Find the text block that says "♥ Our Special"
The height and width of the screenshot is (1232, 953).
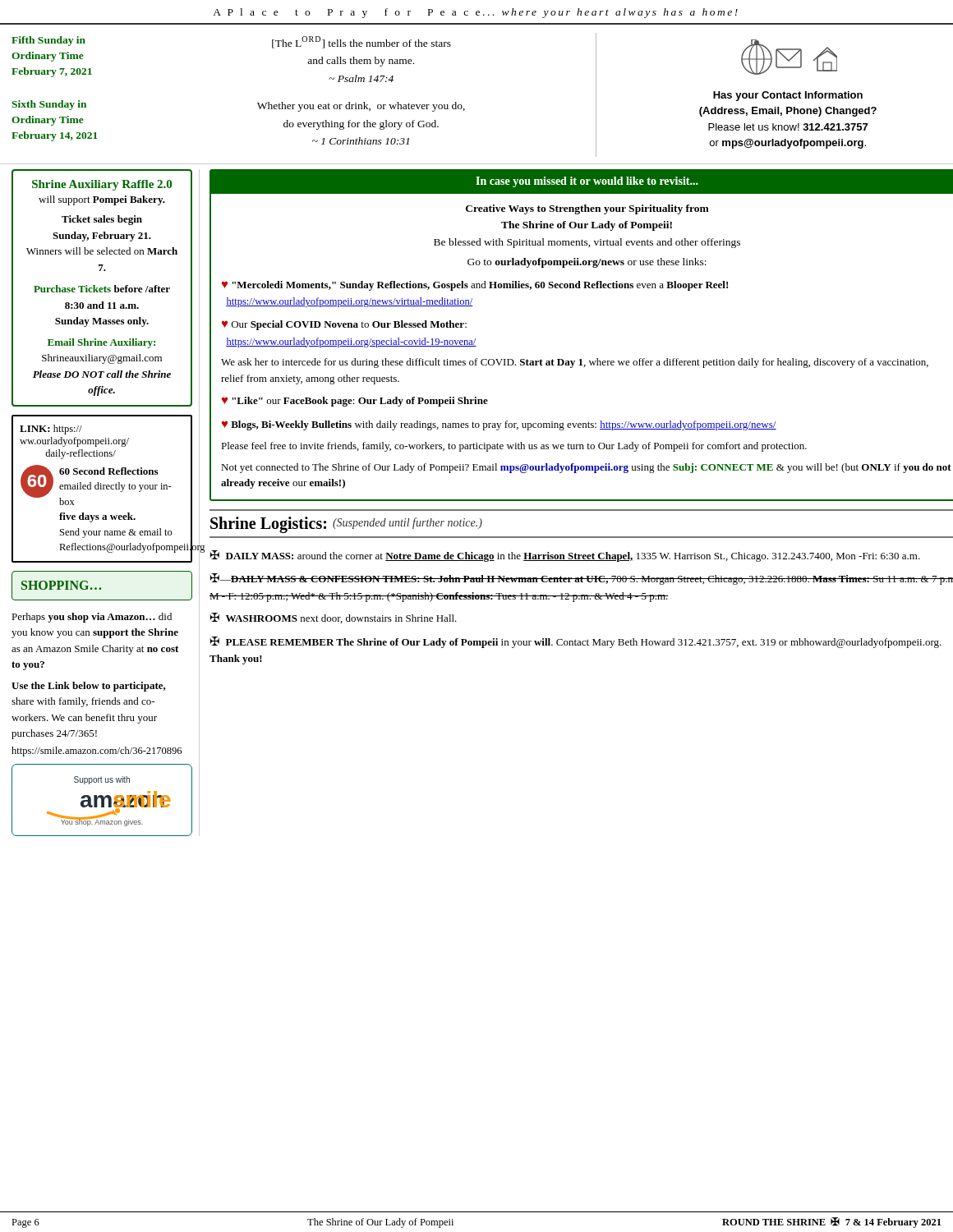tap(348, 332)
